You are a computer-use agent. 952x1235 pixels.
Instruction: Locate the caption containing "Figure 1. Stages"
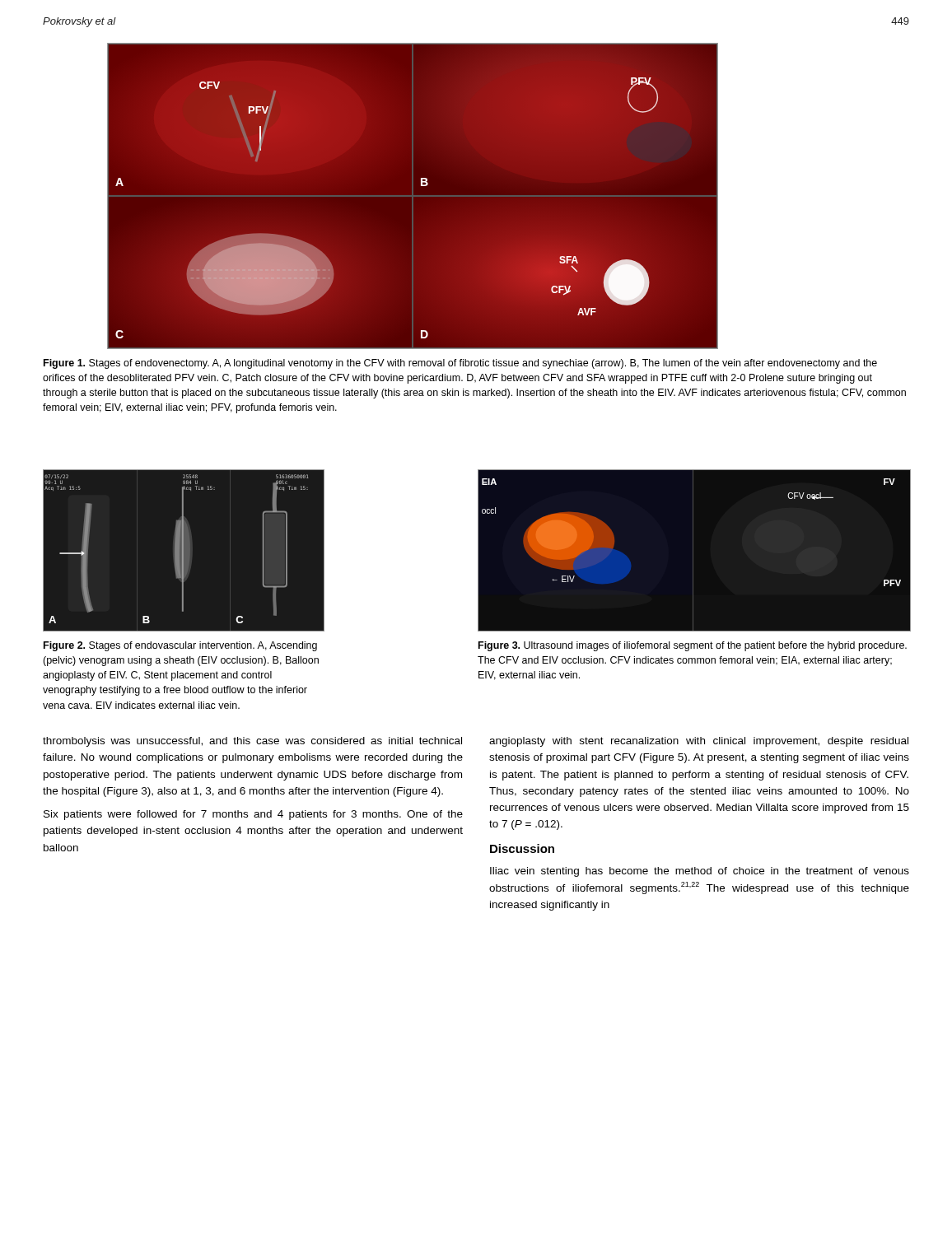pos(475,385)
